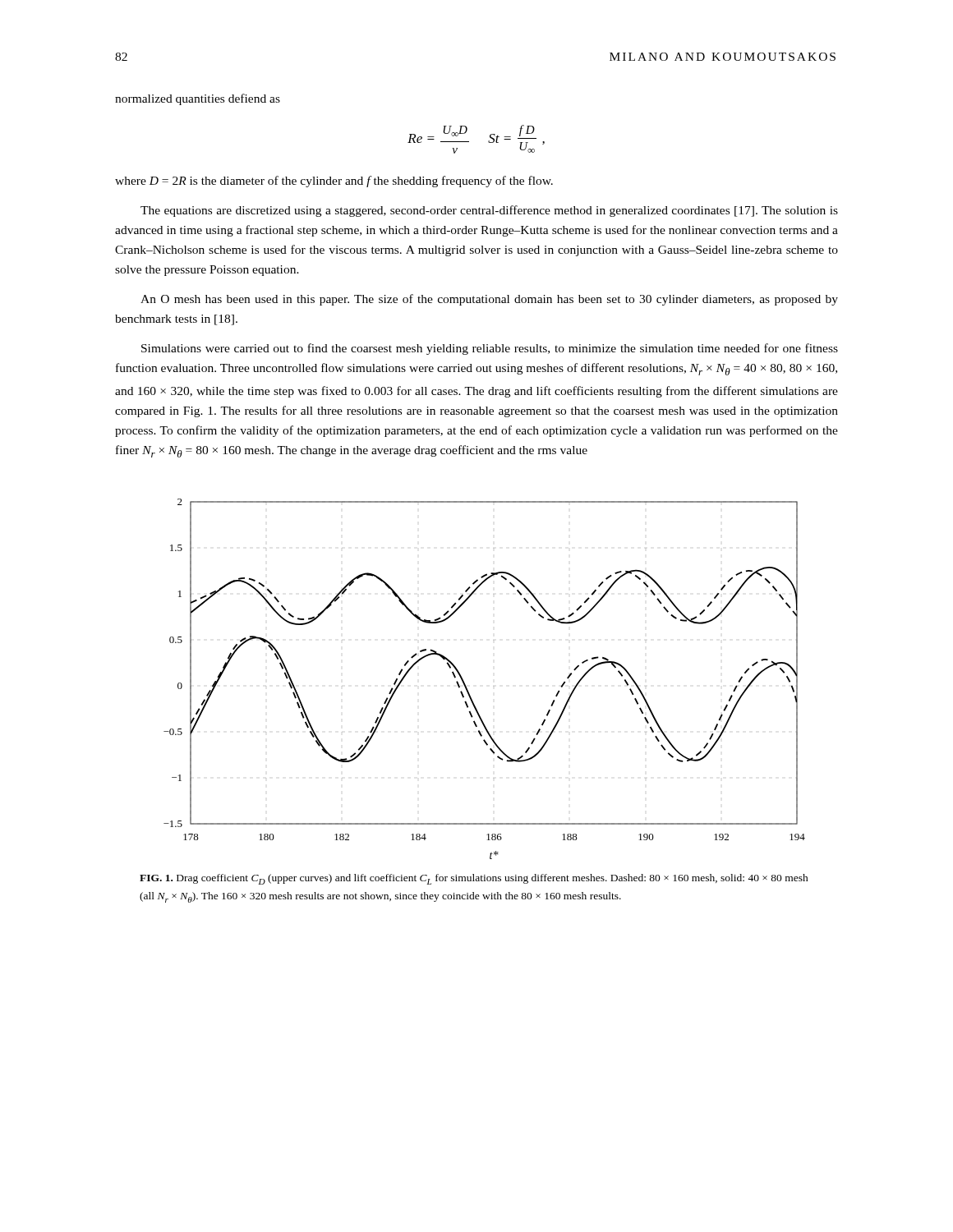Locate the text block that reads "Simulations were carried out to find the coarsest"

tap(476, 400)
